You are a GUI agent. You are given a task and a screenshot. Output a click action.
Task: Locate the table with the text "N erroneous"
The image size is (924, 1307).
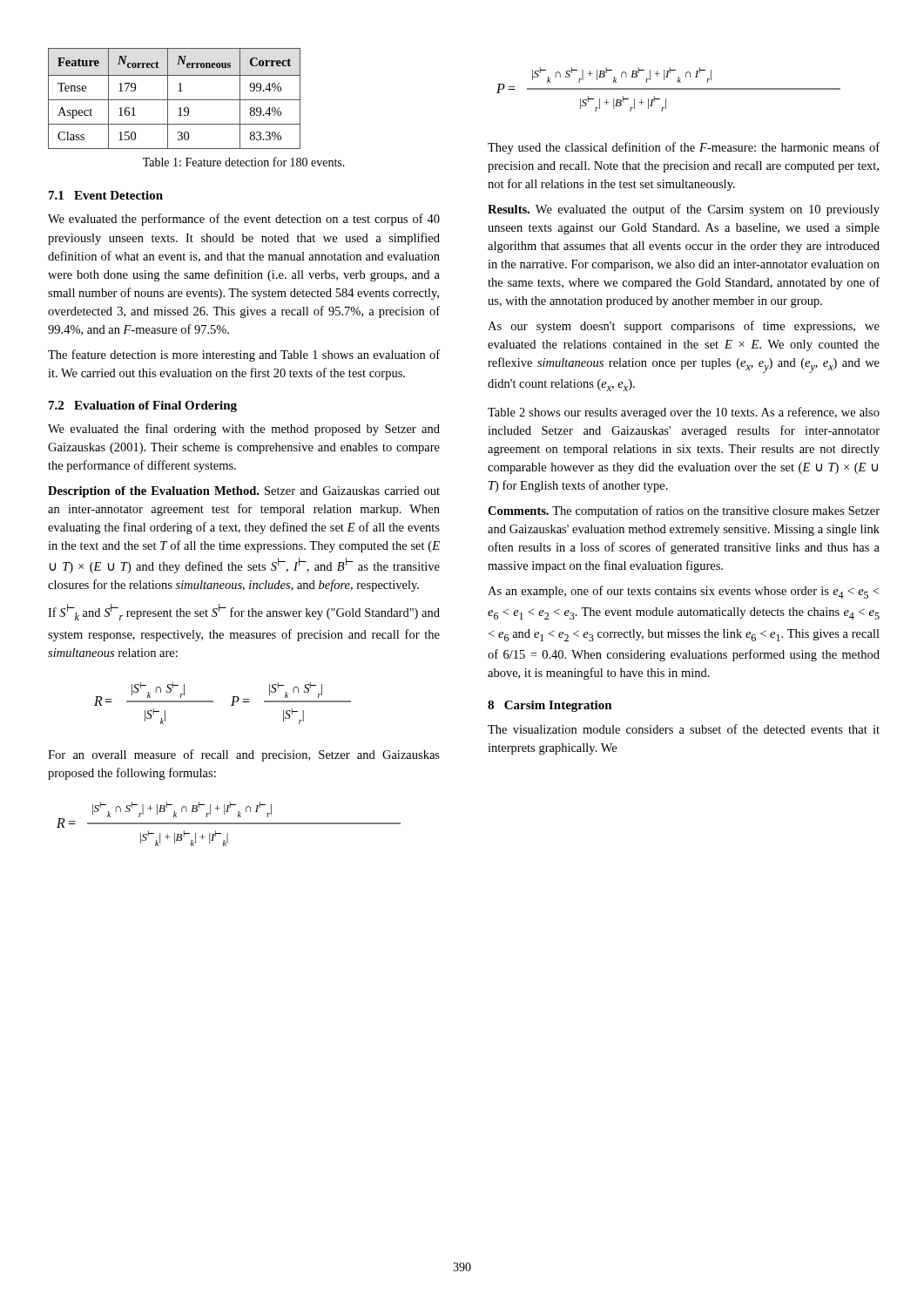(x=244, y=99)
